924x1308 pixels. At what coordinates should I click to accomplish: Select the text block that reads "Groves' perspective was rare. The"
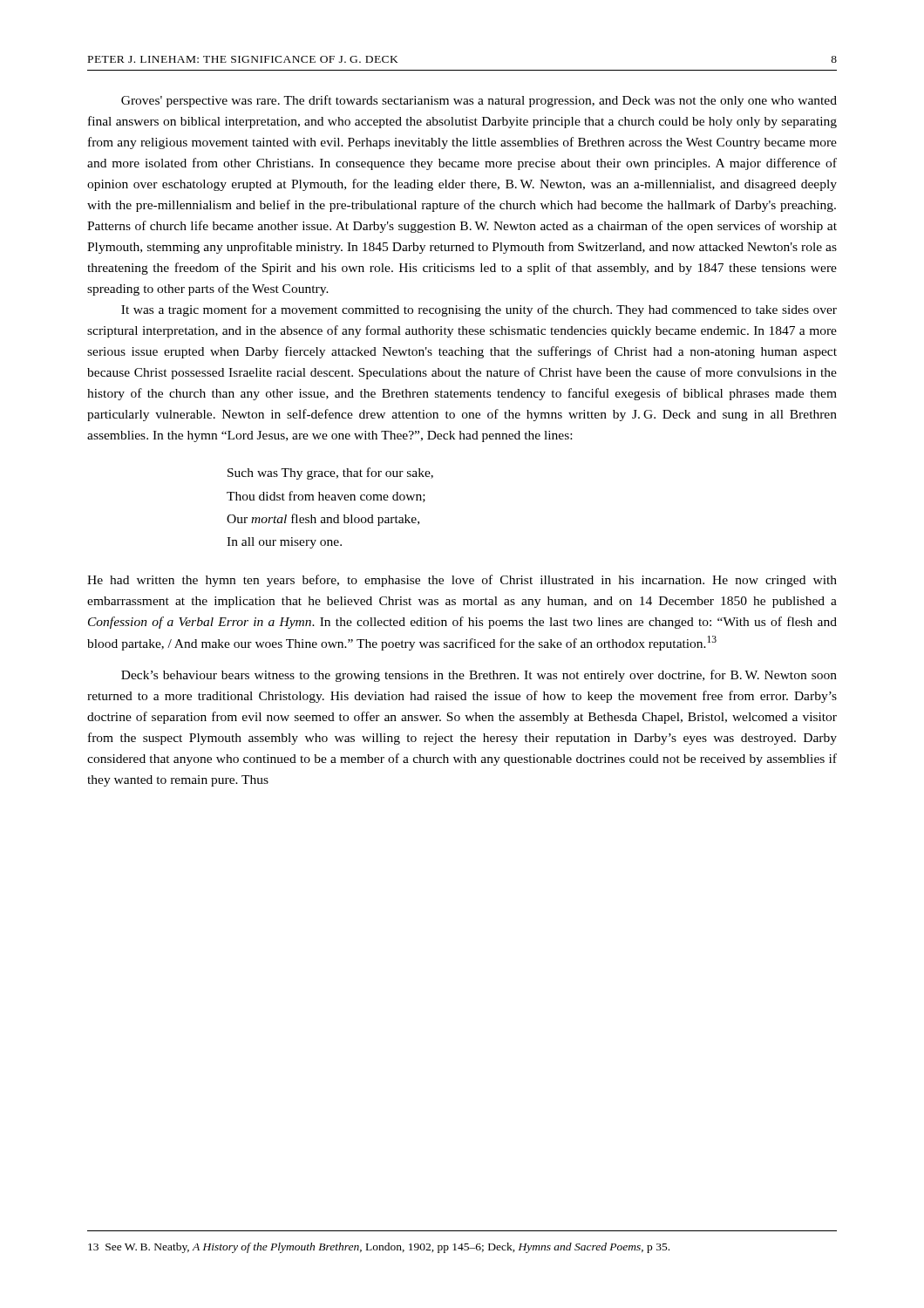pyautogui.click(x=462, y=195)
